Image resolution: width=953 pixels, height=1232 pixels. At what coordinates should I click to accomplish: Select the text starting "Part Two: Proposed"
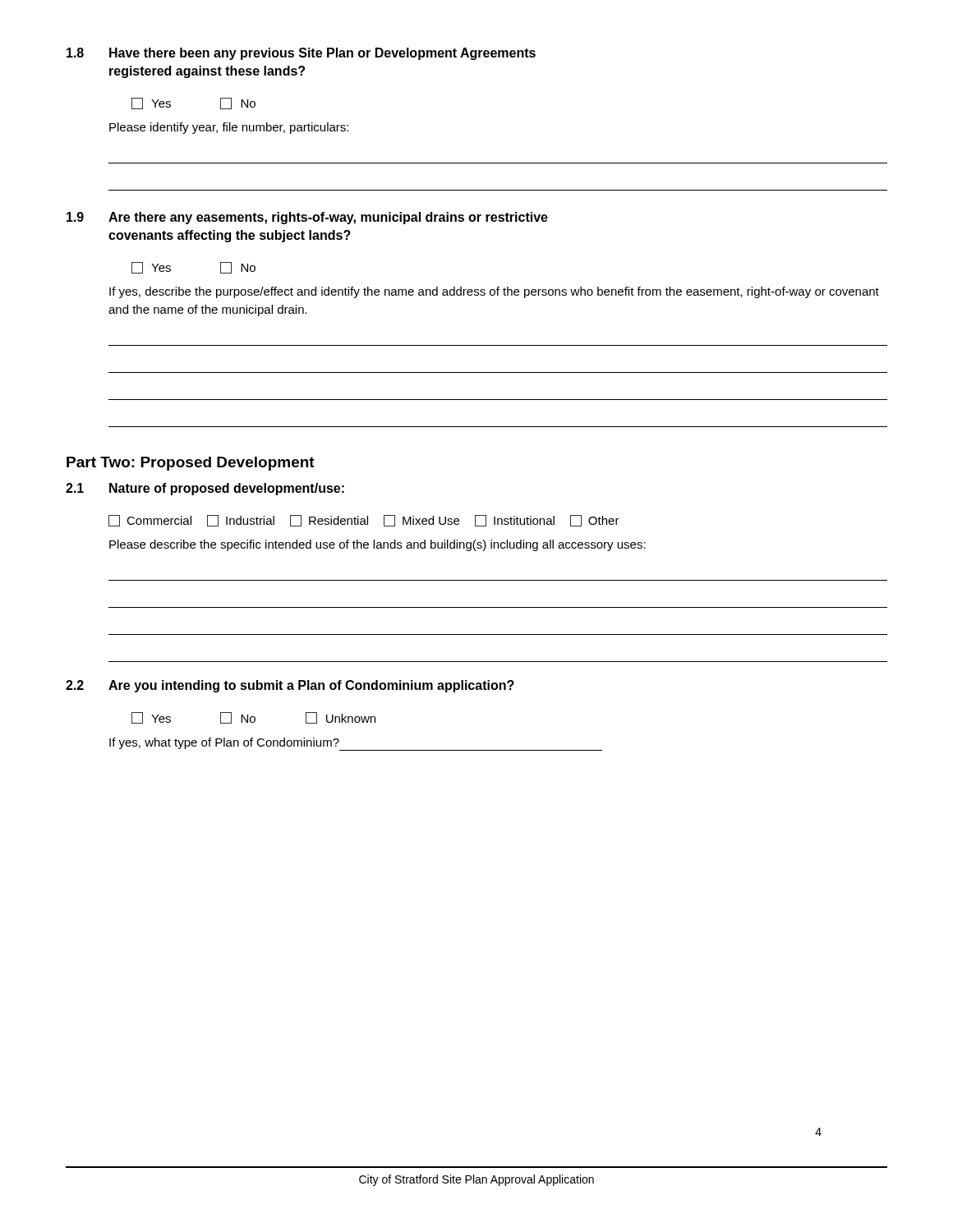tap(191, 464)
